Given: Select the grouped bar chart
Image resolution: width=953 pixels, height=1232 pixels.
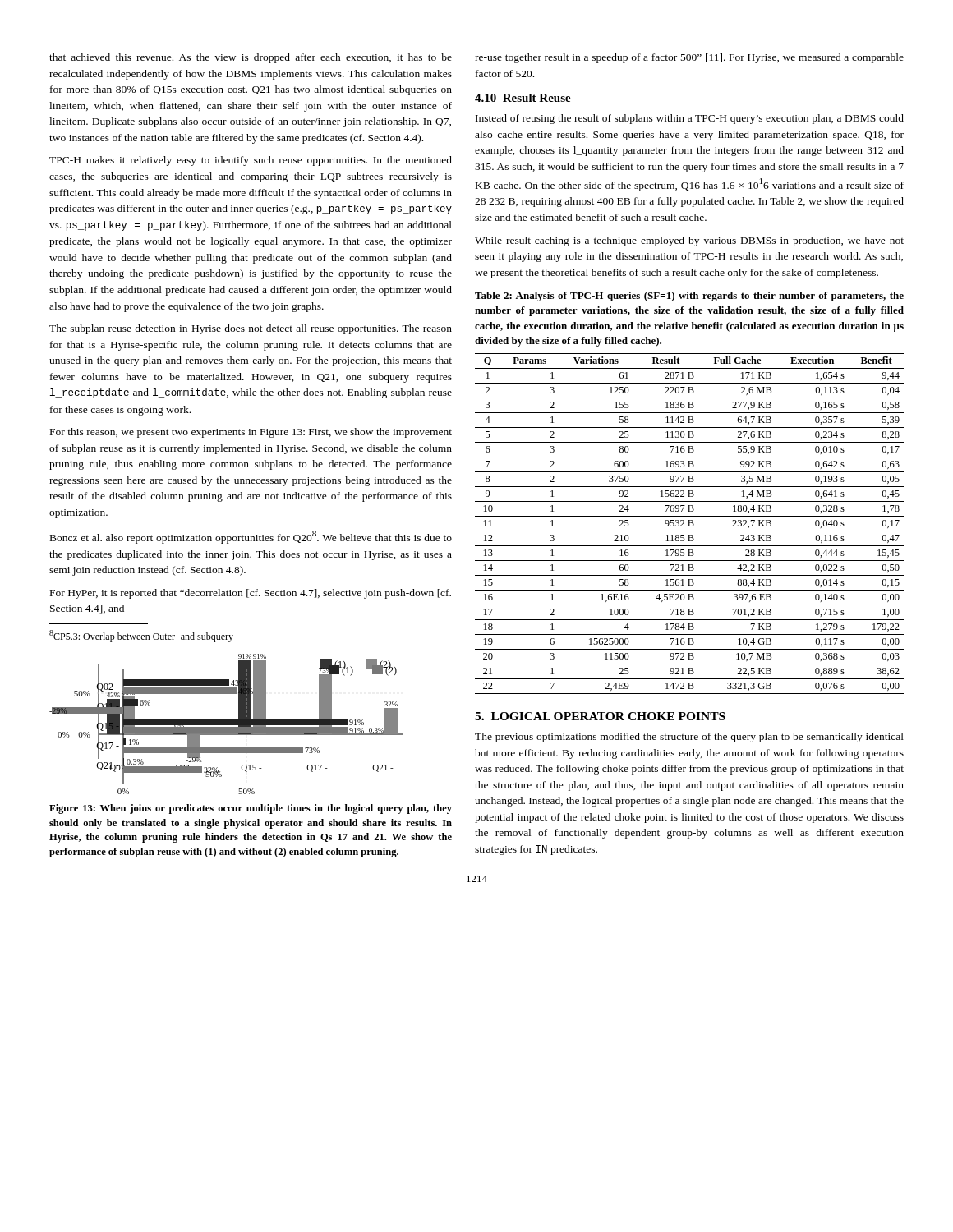Looking at the screenshot, I should pyautogui.click(x=251, y=729).
